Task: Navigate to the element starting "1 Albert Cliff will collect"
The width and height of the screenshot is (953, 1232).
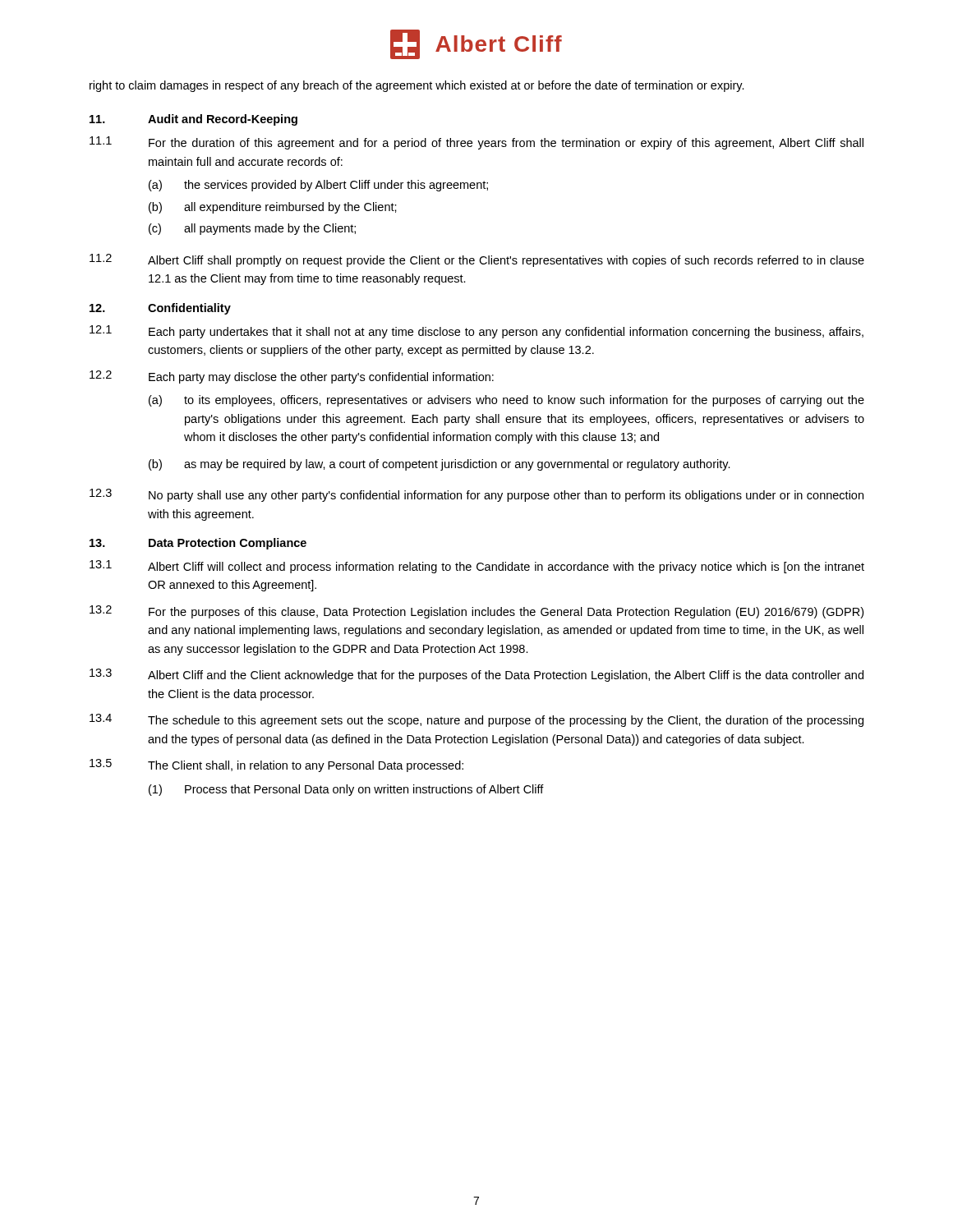Action: pos(476,576)
